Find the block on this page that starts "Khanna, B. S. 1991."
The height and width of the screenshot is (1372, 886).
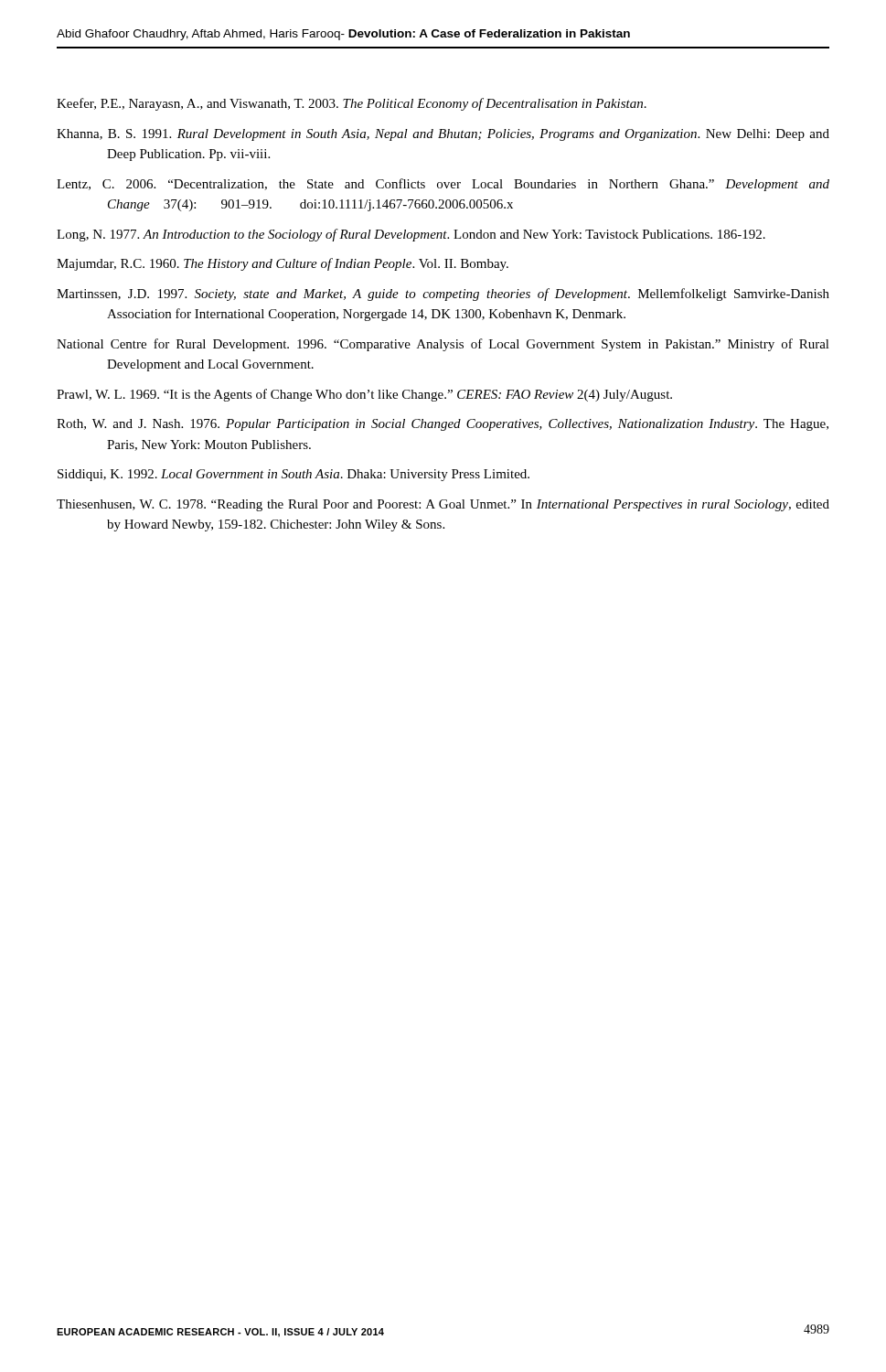point(443,143)
